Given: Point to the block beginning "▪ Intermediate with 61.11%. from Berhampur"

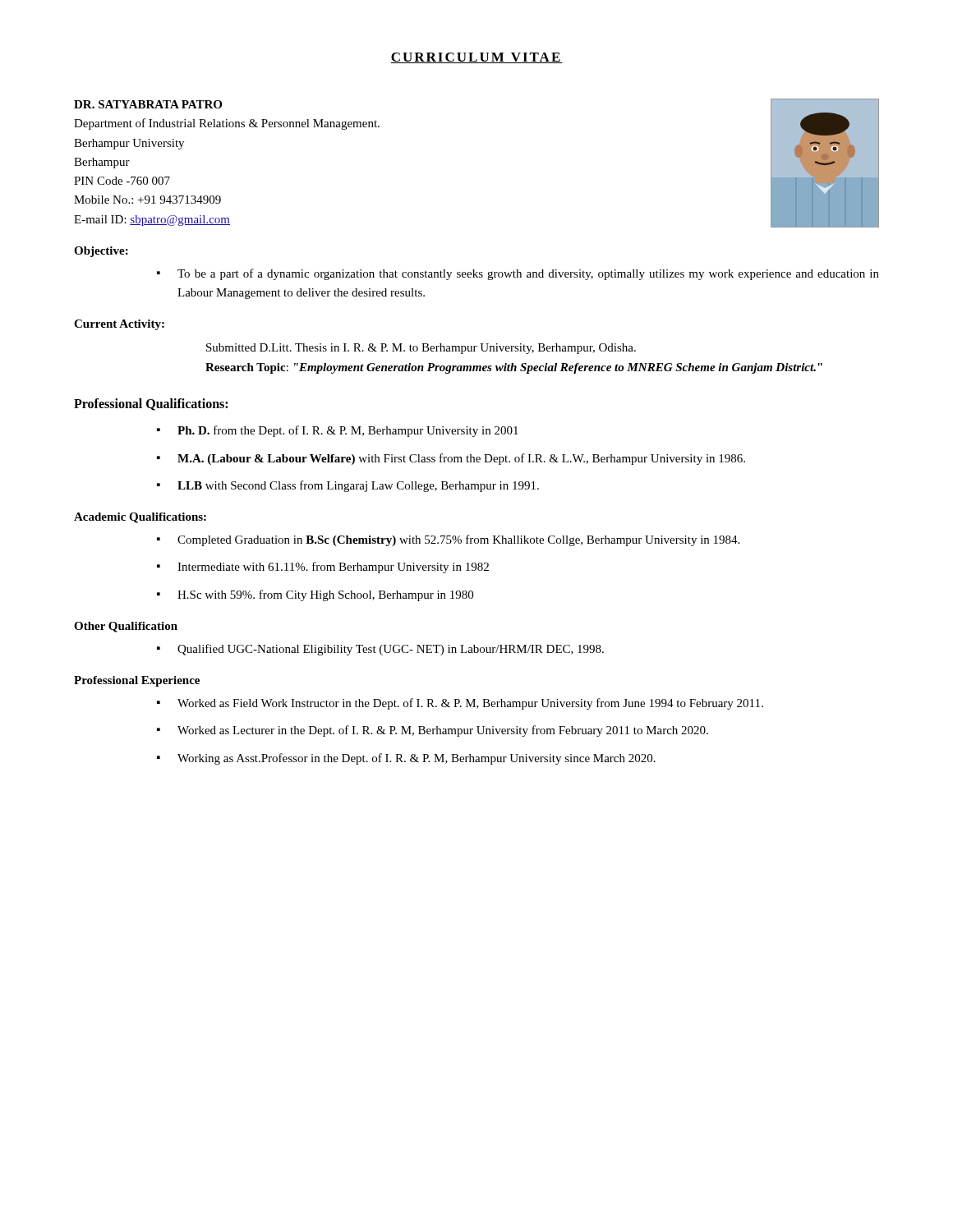Looking at the screenshot, I should click(323, 568).
